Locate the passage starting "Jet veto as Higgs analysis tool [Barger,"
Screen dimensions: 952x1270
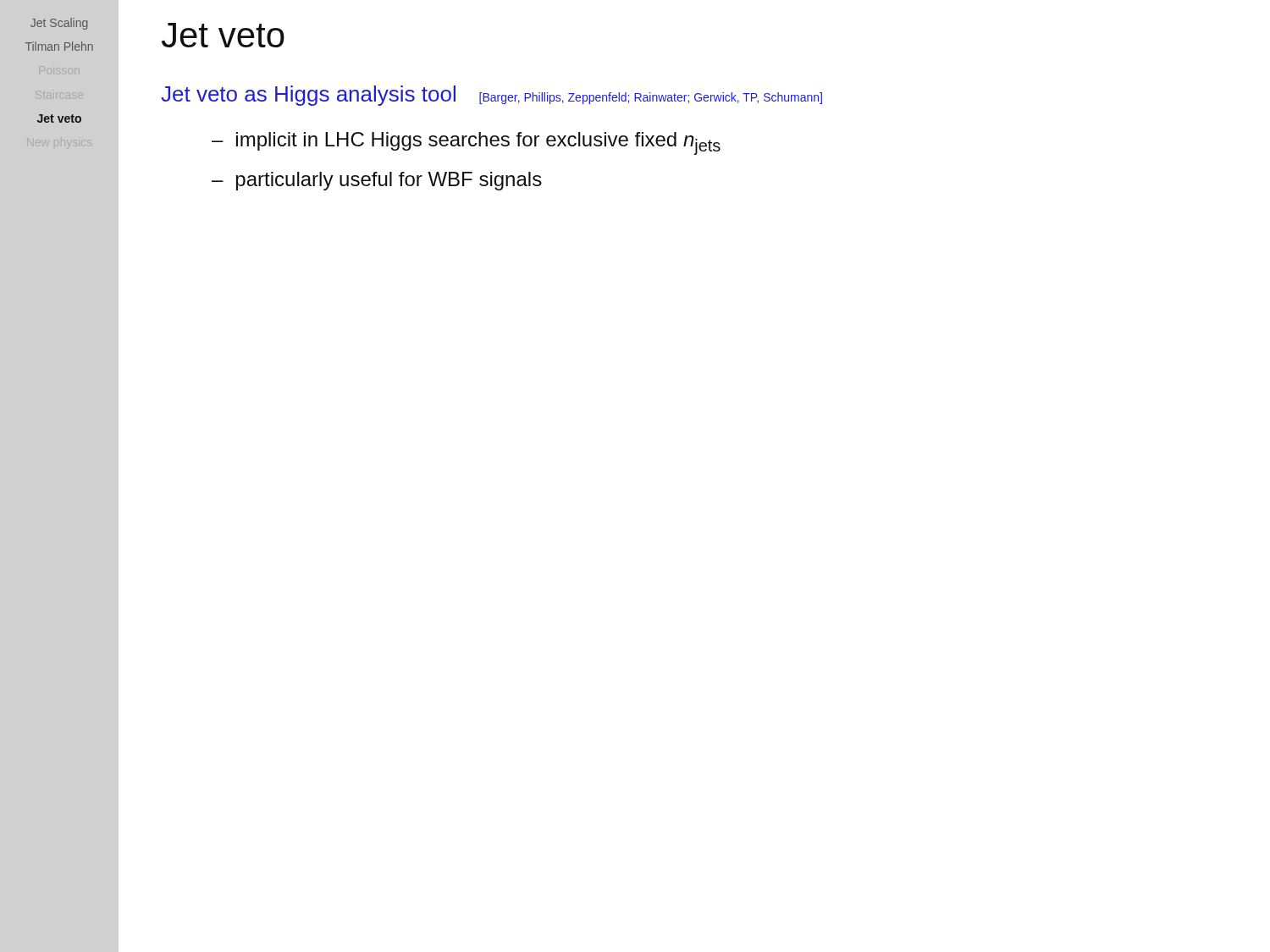click(492, 94)
